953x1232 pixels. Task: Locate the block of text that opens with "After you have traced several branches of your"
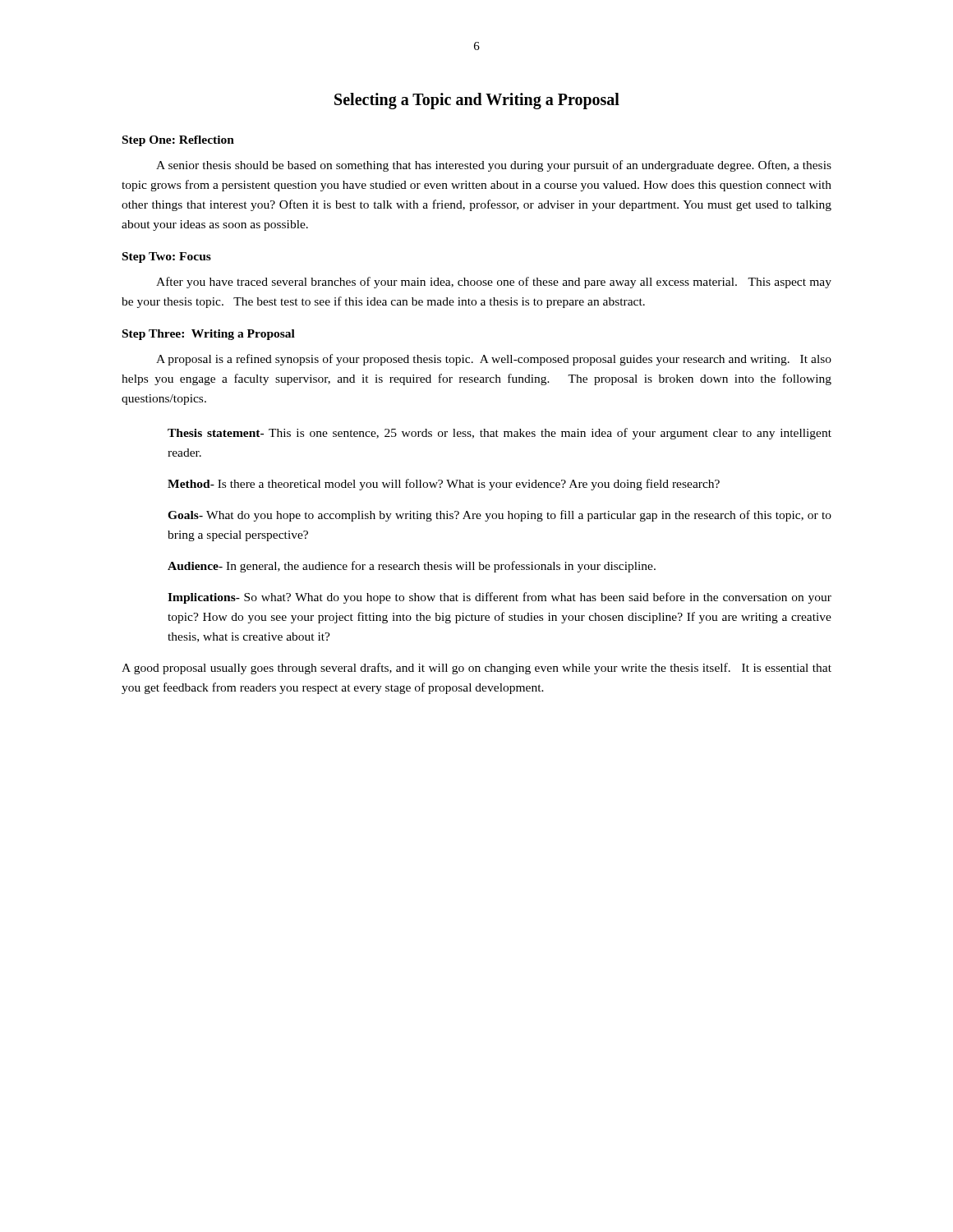[x=476, y=292]
